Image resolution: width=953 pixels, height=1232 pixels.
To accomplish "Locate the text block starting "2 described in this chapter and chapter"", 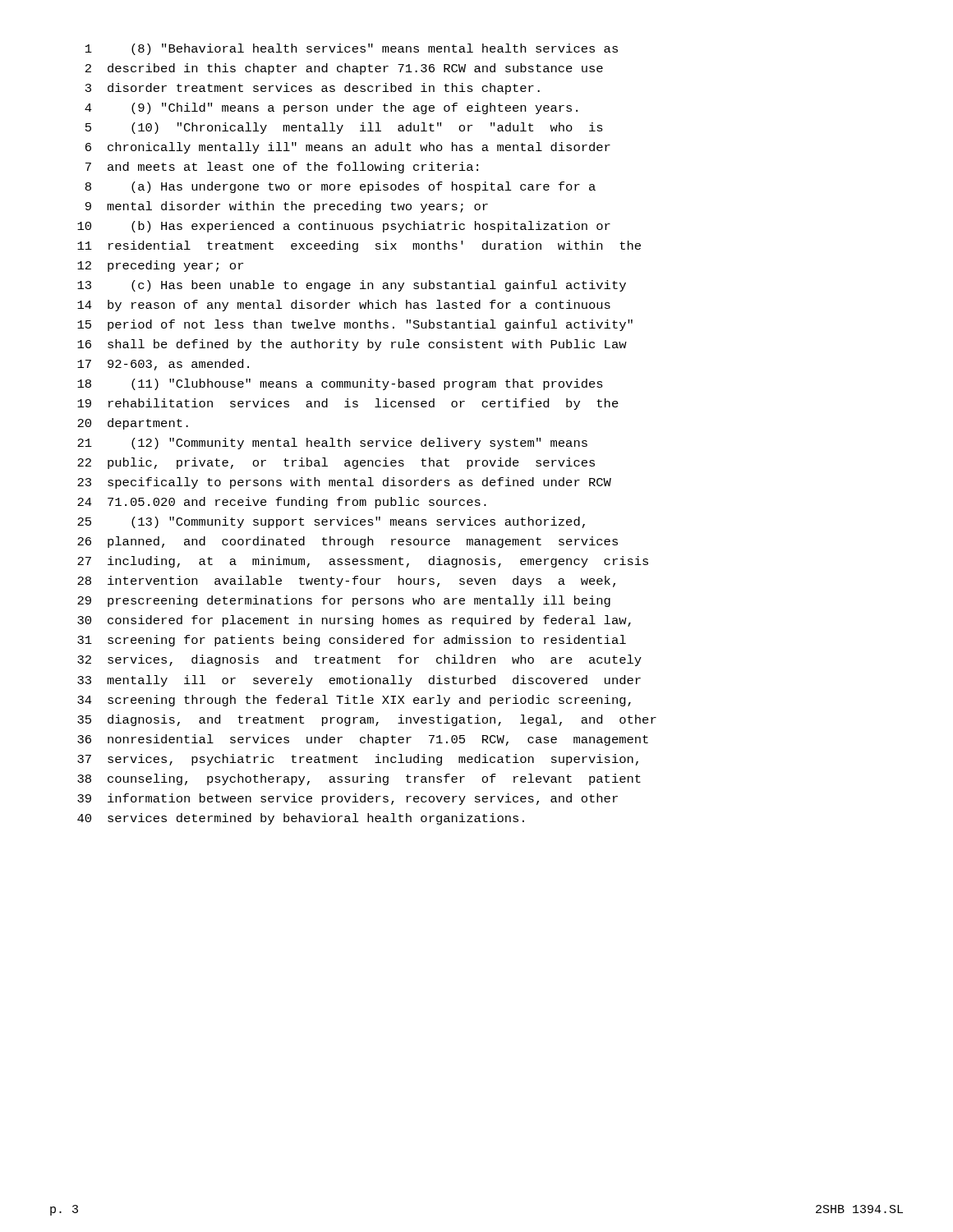I will tap(476, 69).
